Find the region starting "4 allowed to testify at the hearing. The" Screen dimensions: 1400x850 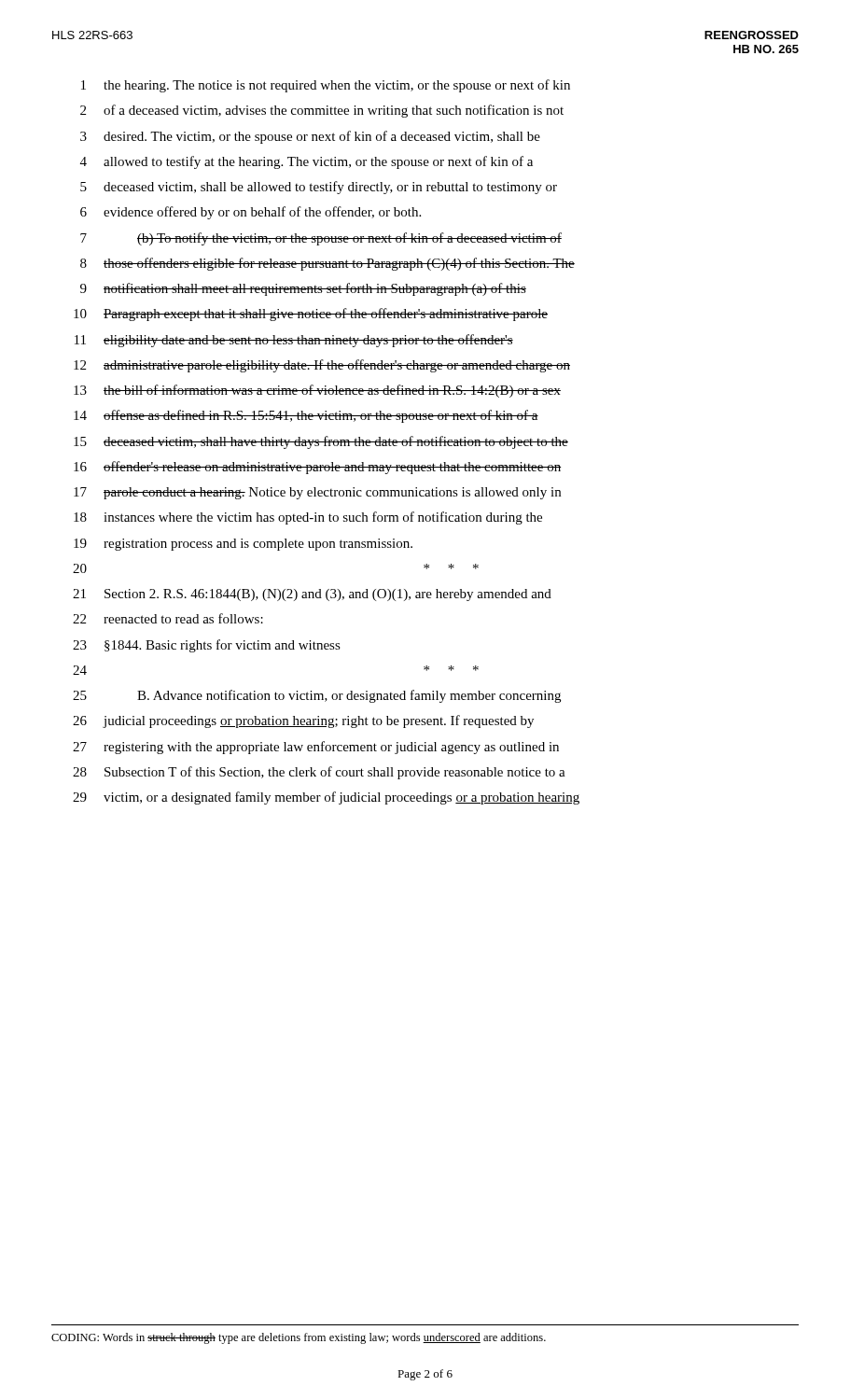[425, 162]
